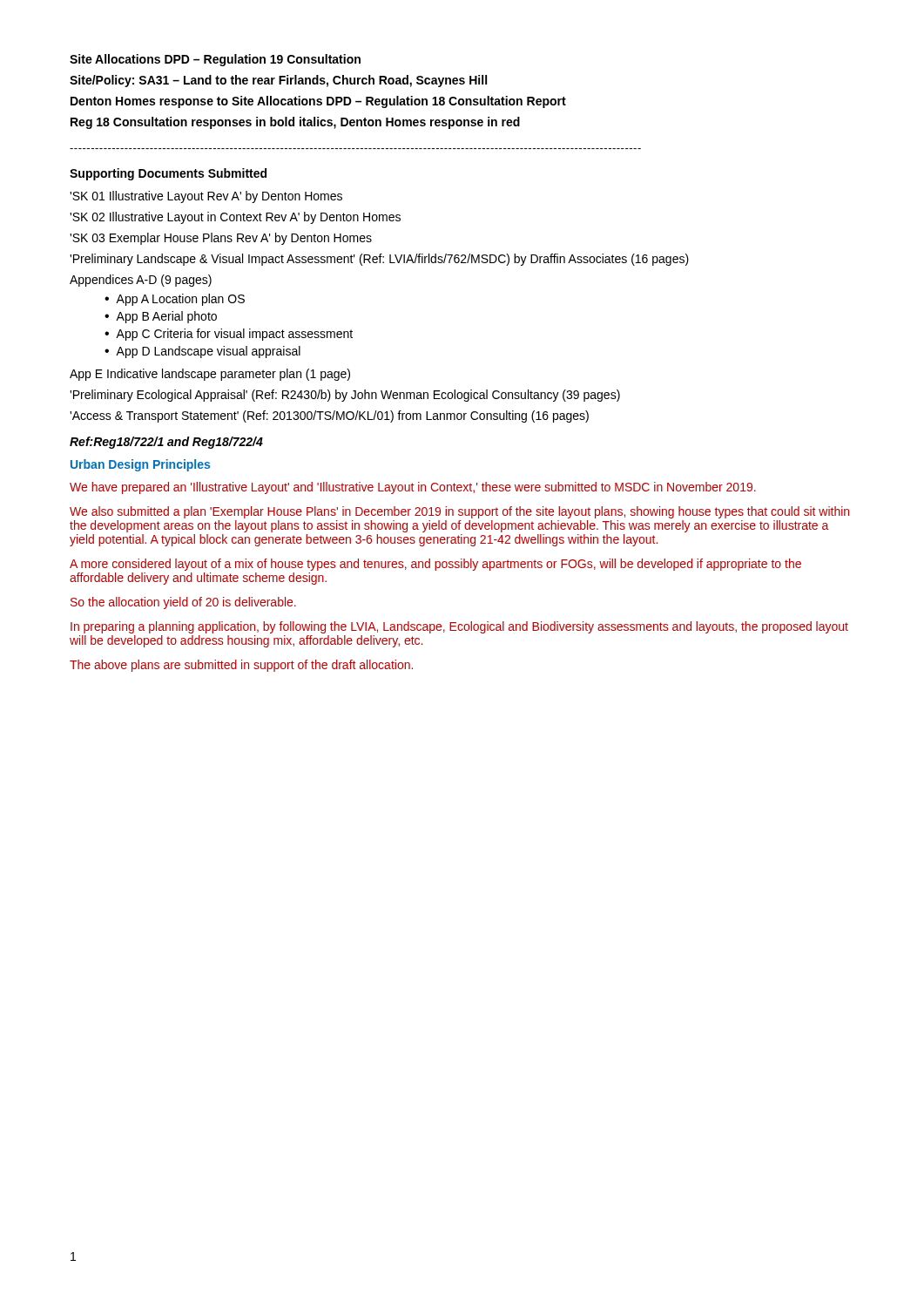Screen dimensions: 1307x924
Task: Find the block on this page that starts "App E Indicative landscape parameter"
Action: pos(210,374)
